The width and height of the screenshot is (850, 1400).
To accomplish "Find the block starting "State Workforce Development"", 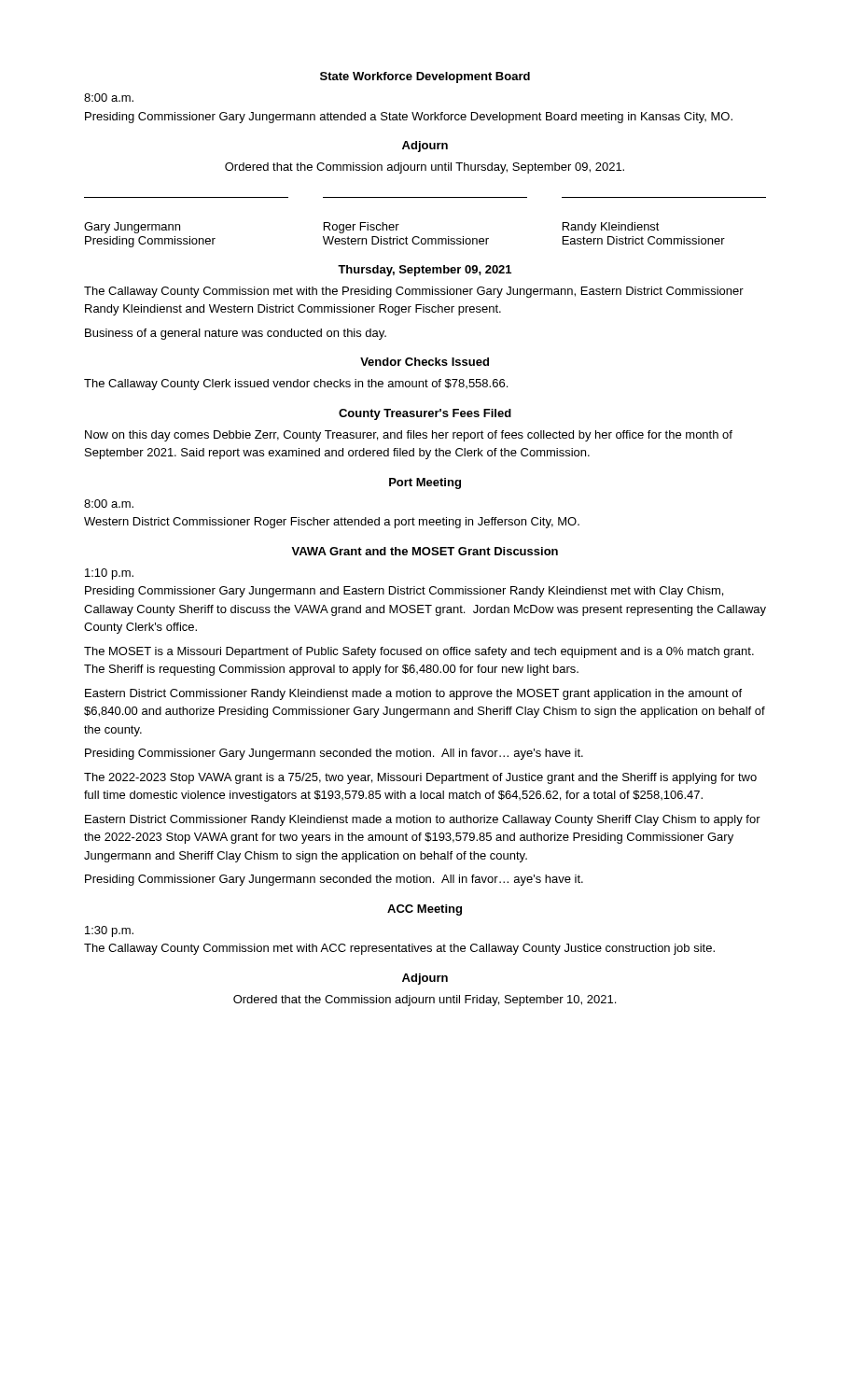I will pyautogui.click(x=425, y=76).
